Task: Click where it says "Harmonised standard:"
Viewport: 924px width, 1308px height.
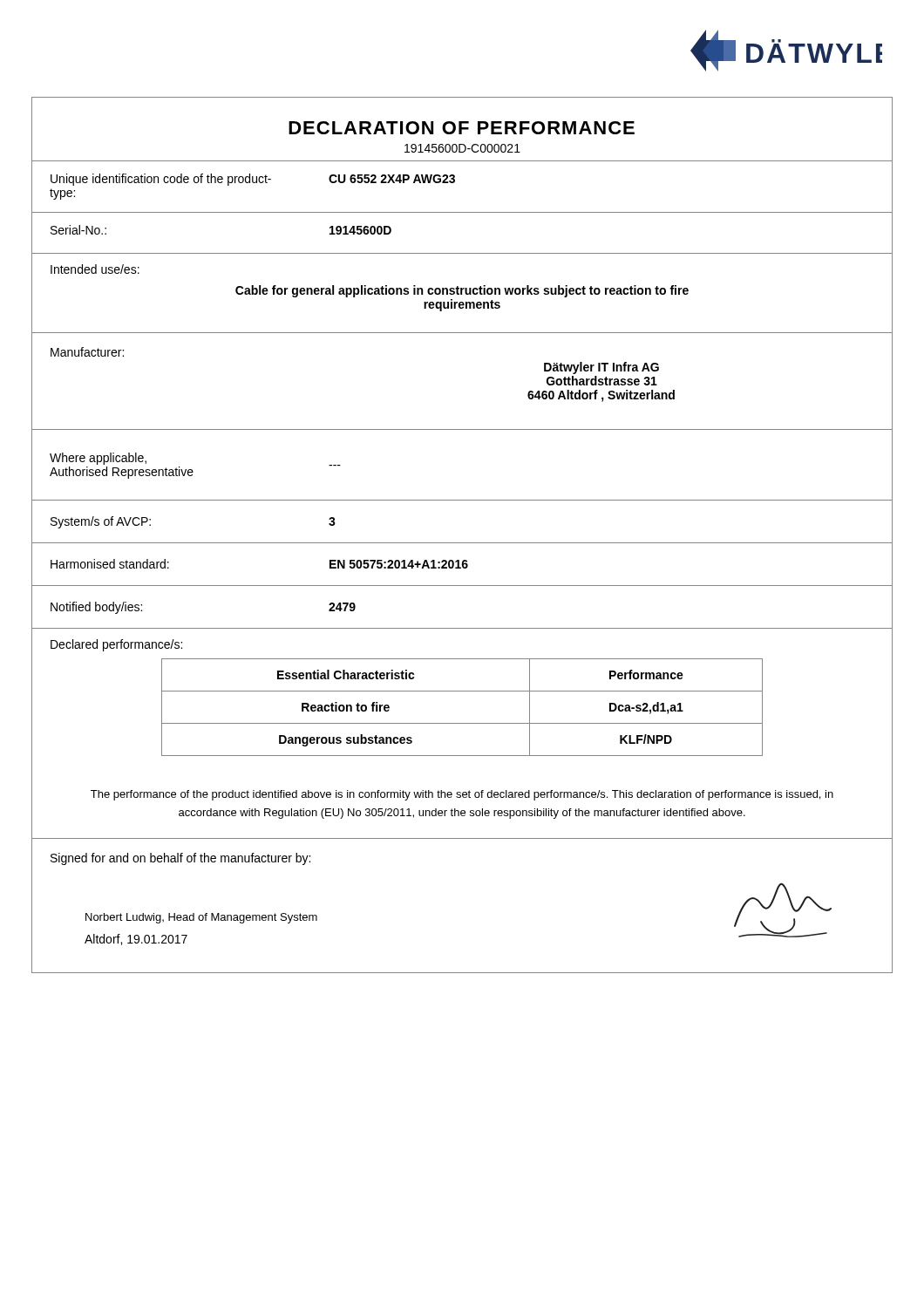Action: [110, 564]
